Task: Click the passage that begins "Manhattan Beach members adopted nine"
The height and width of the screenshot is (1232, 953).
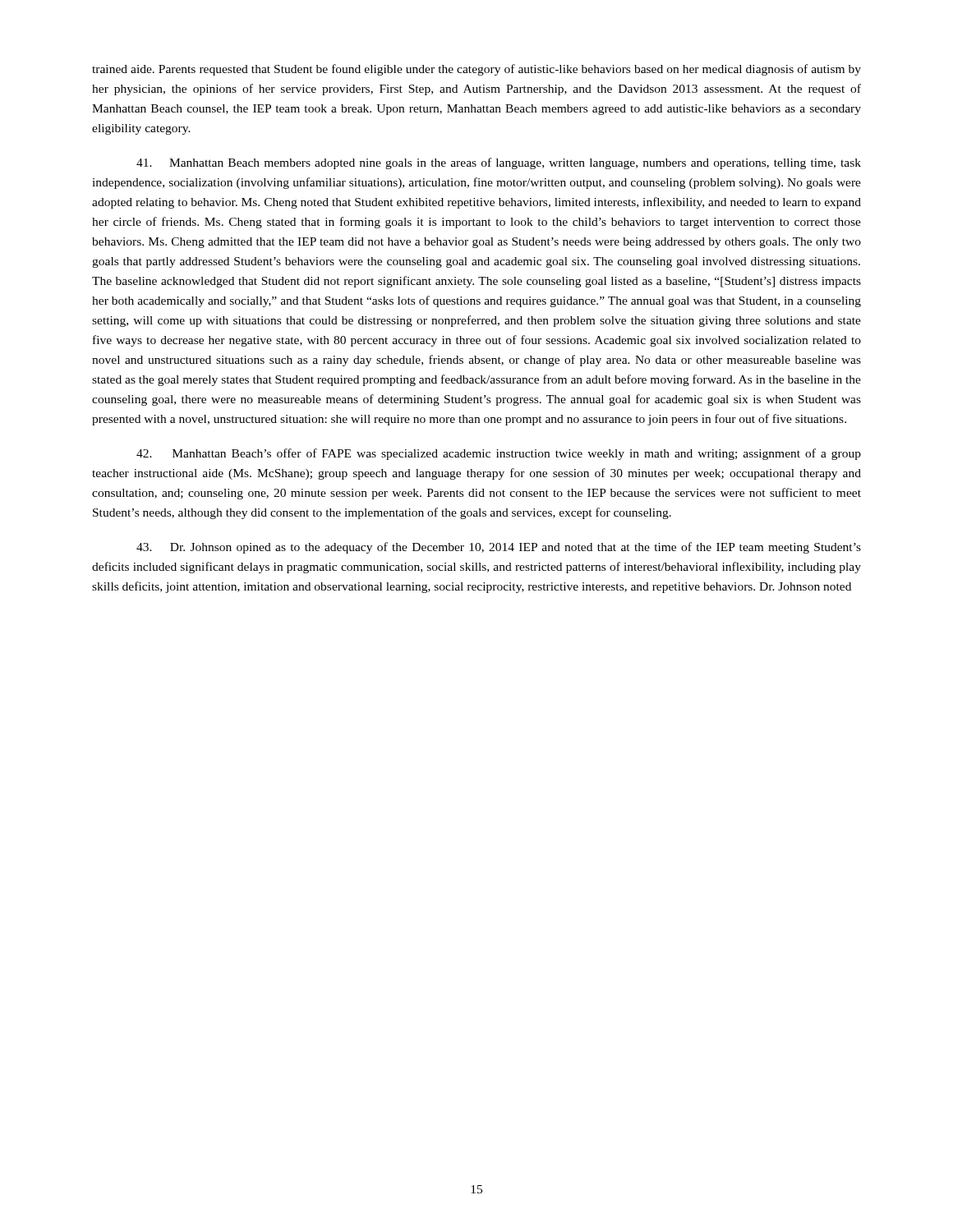Action: (476, 290)
